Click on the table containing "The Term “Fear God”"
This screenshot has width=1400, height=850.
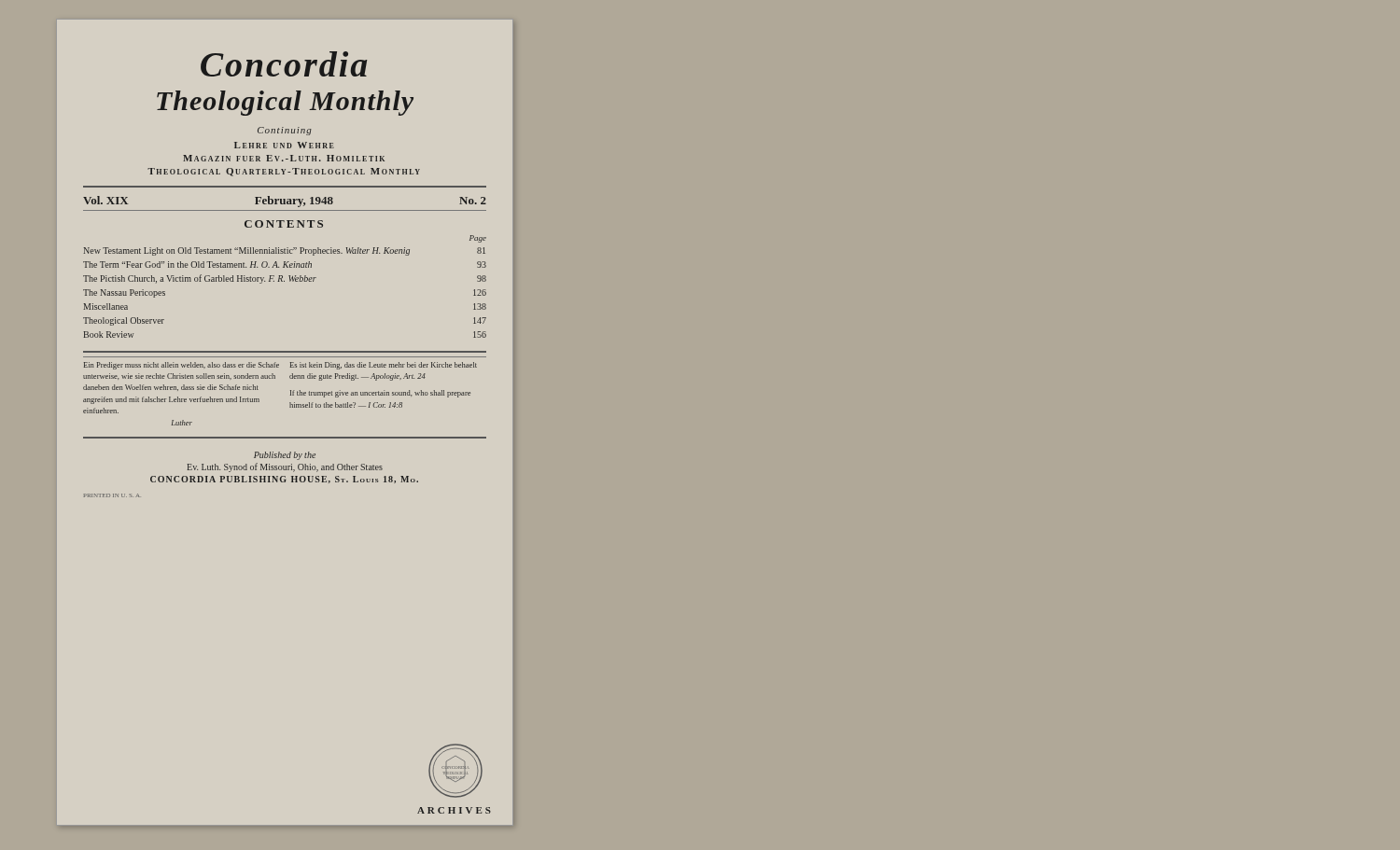point(285,287)
